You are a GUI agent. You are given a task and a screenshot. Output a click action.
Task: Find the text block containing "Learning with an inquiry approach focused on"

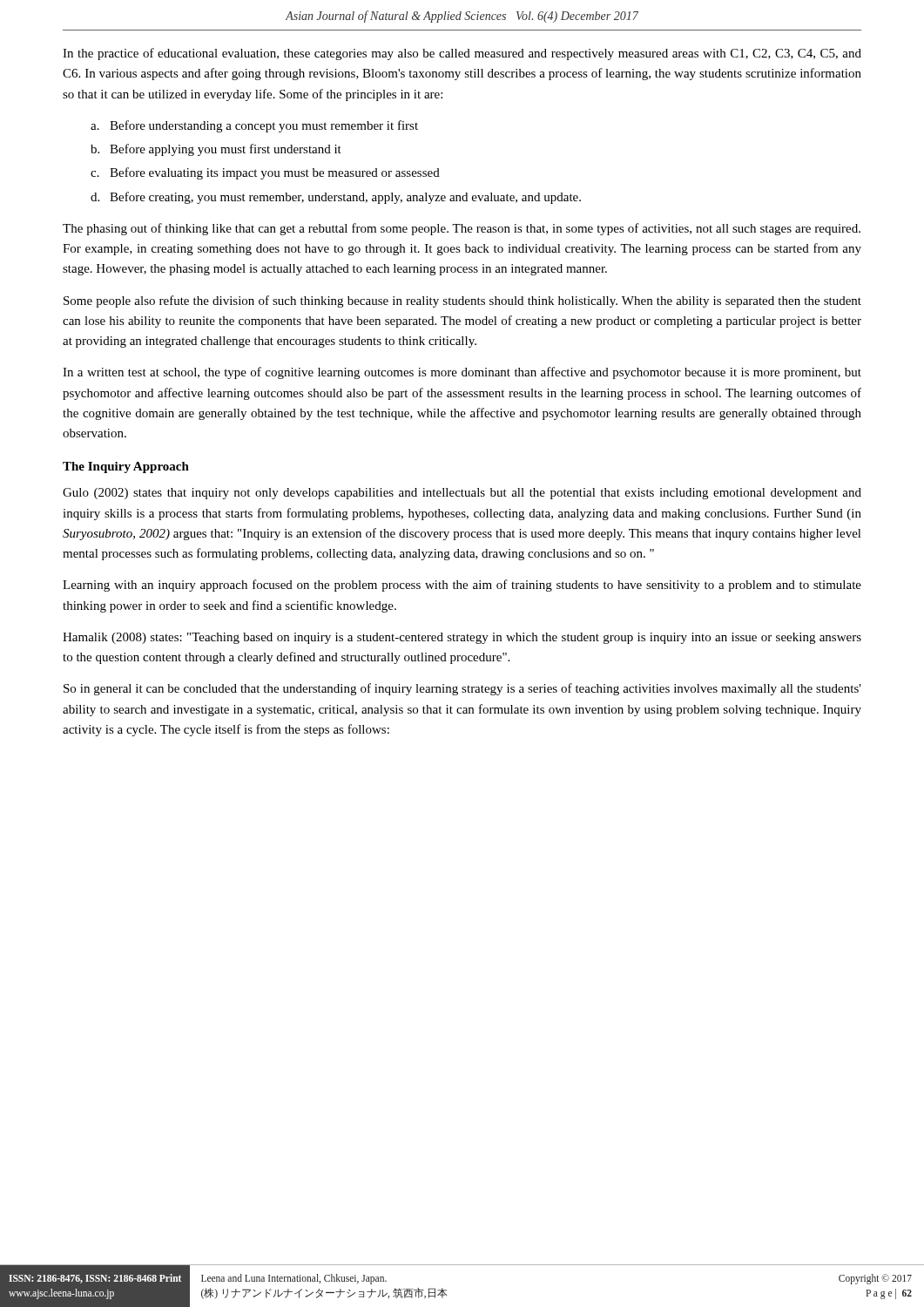coord(462,595)
